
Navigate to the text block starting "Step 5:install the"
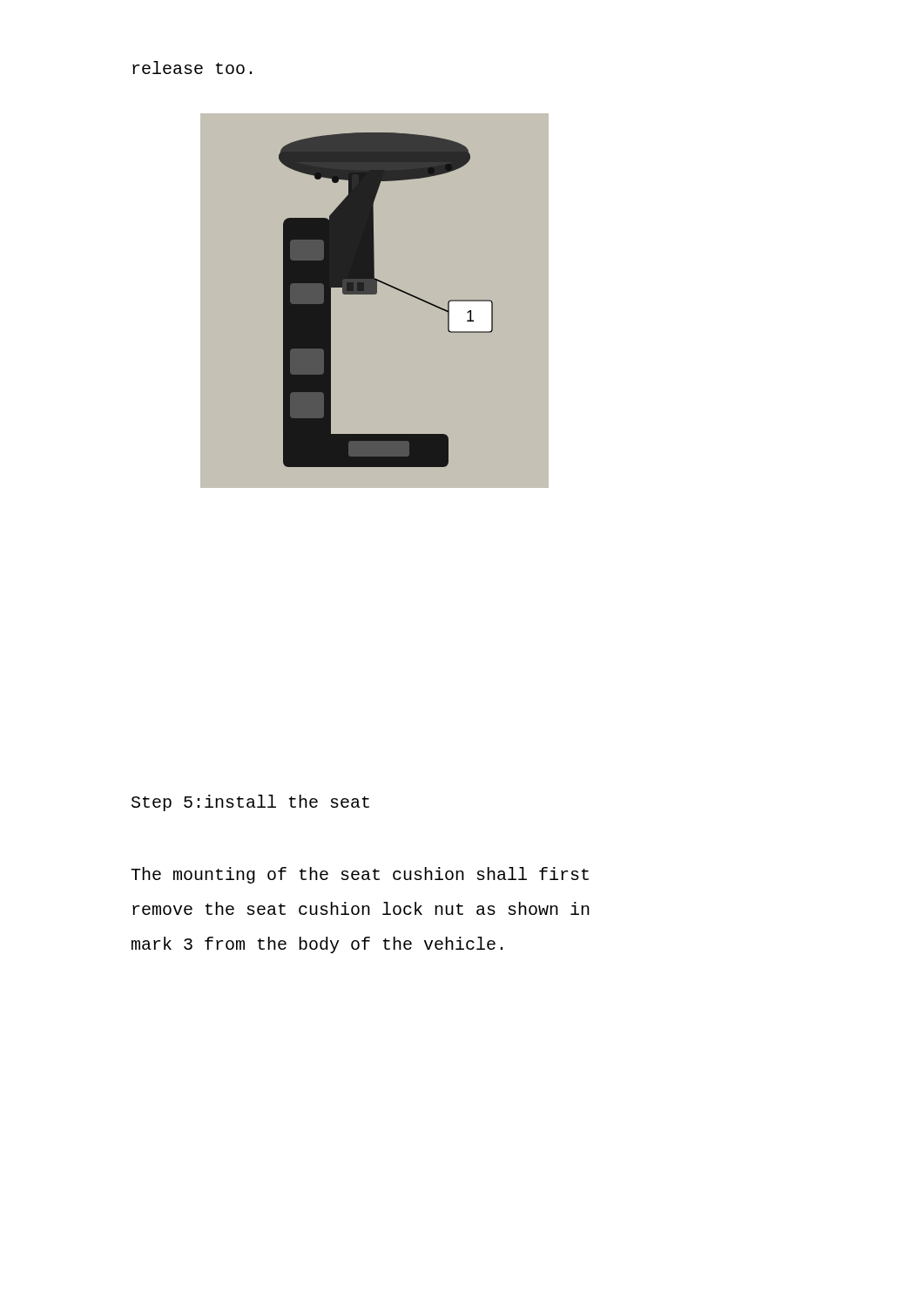pyautogui.click(x=251, y=803)
